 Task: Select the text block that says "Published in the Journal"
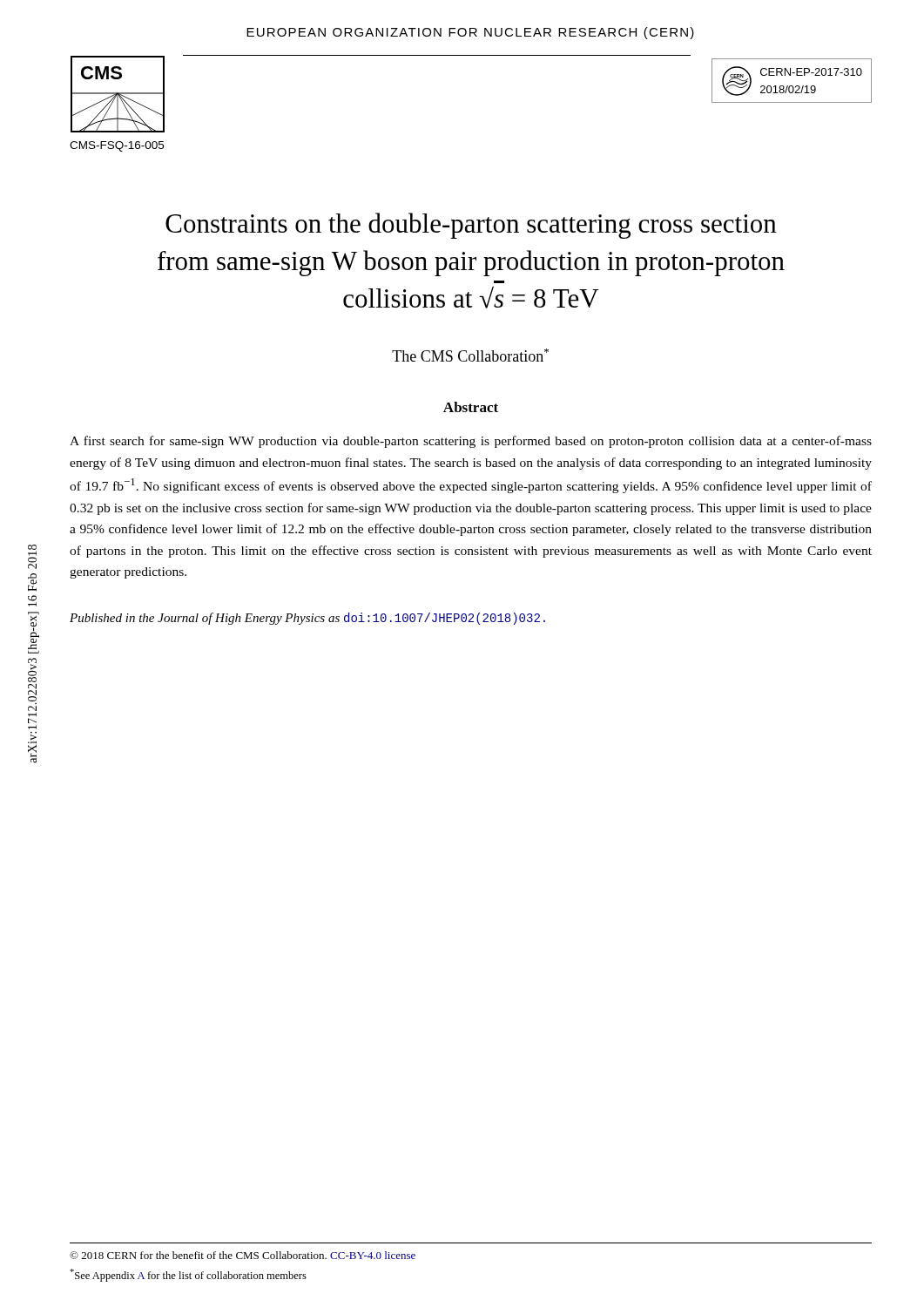pyautogui.click(x=309, y=618)
